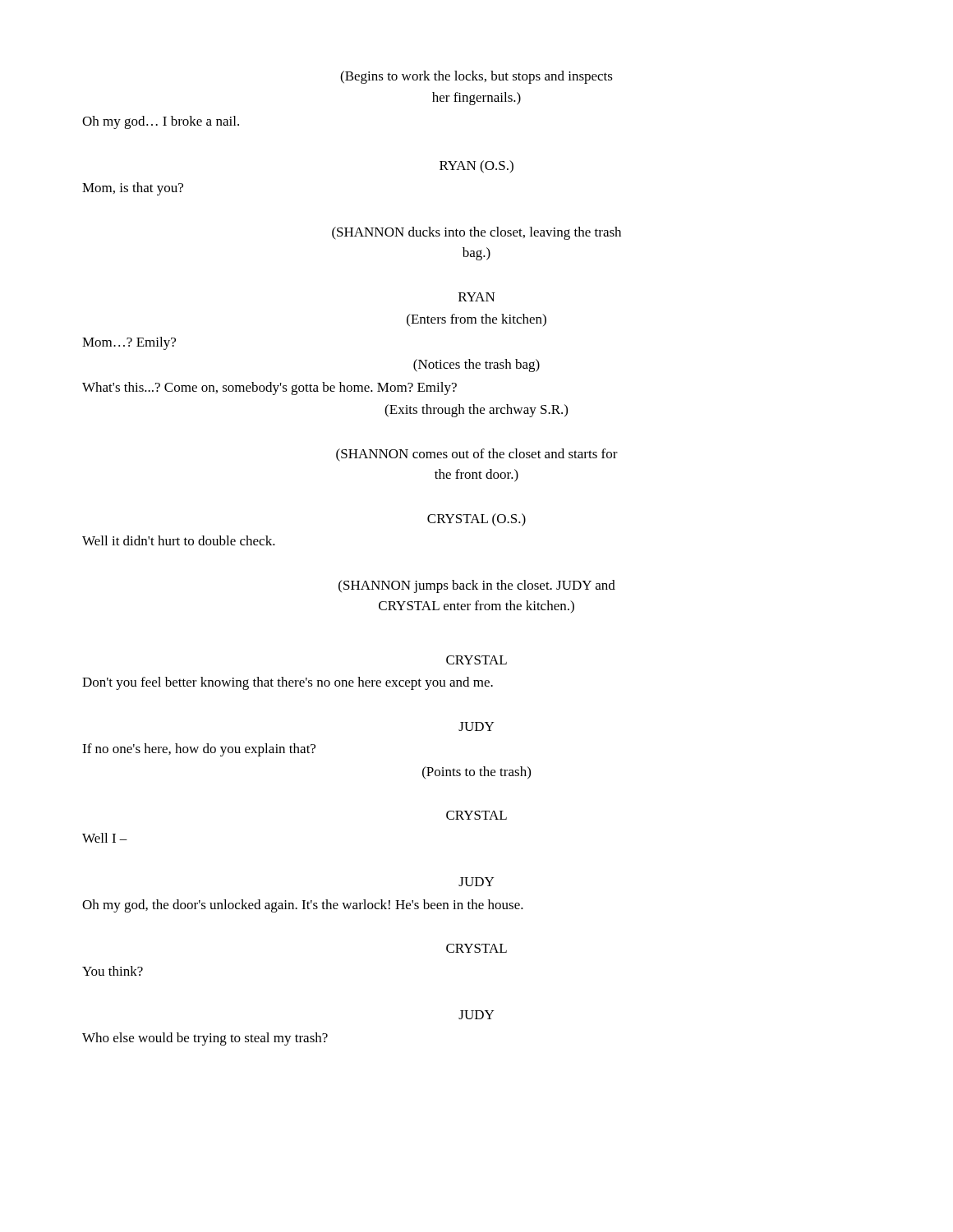Select the text block starting "(Begins to work the locks,"
The width and height of the screenshot is (953, 1232).
[476, 86]
